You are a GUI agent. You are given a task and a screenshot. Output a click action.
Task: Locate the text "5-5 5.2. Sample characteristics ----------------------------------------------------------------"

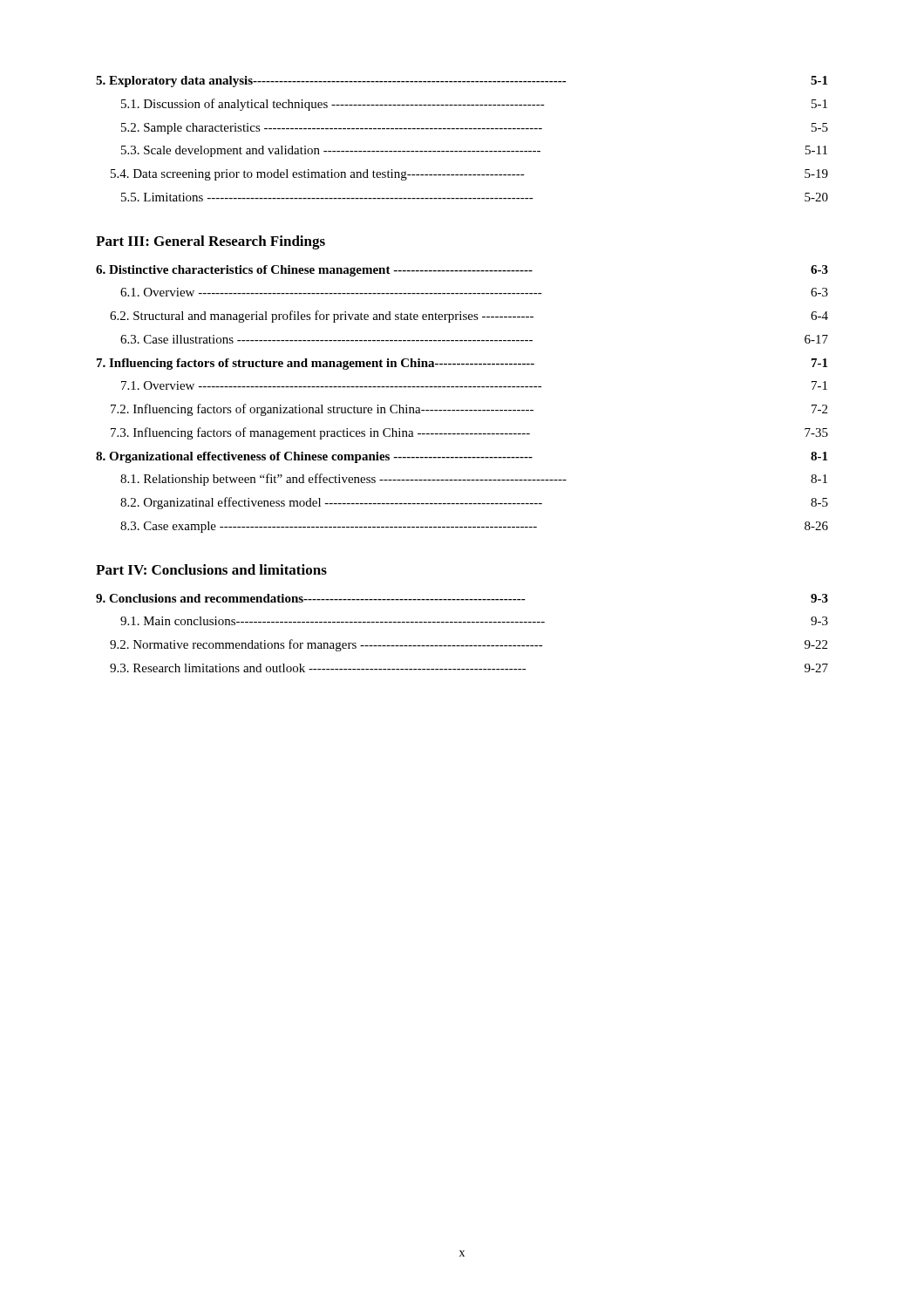click(474, 127)
